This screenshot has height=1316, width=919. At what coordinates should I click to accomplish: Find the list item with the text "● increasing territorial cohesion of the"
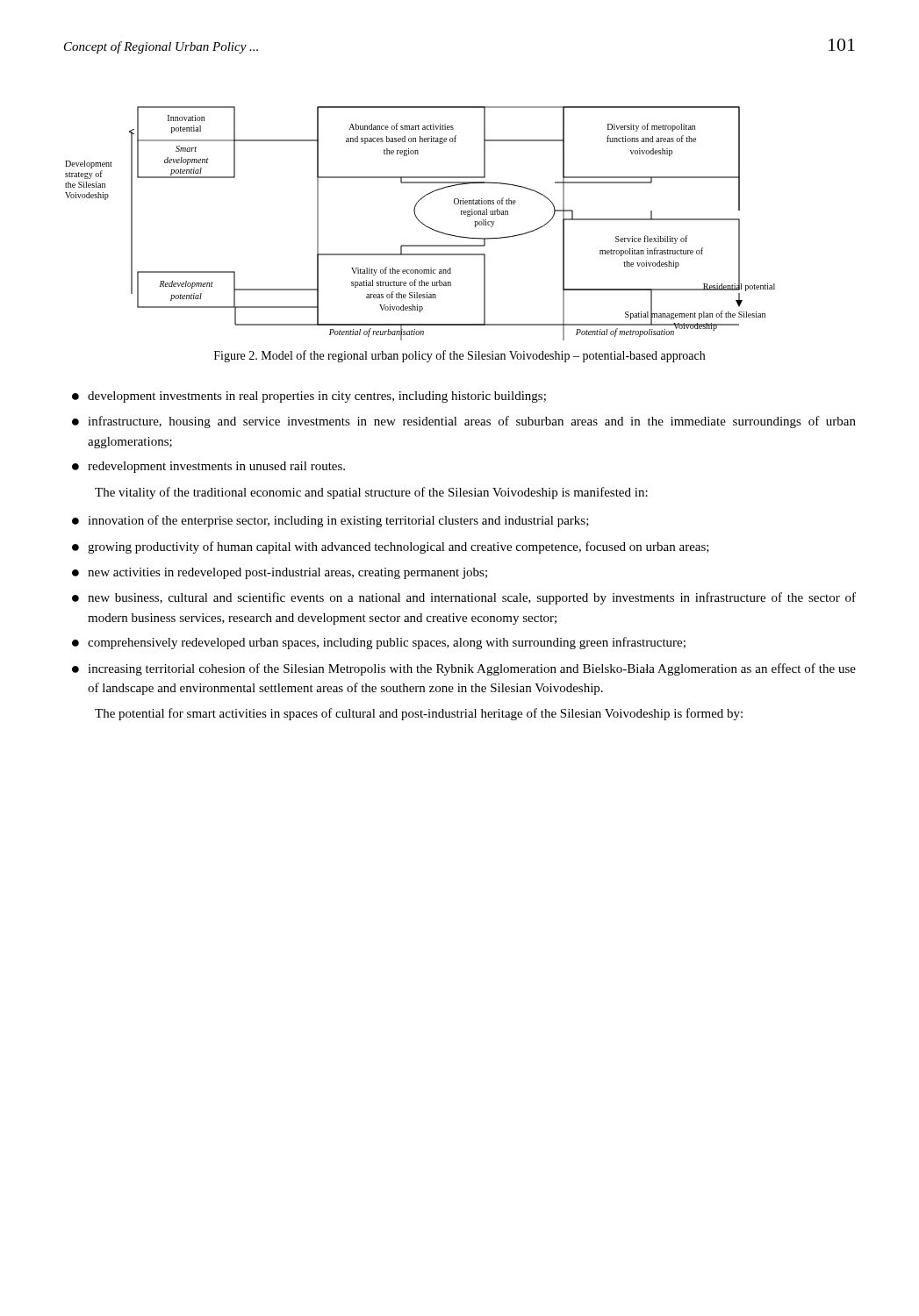click(x=460, y=679)
